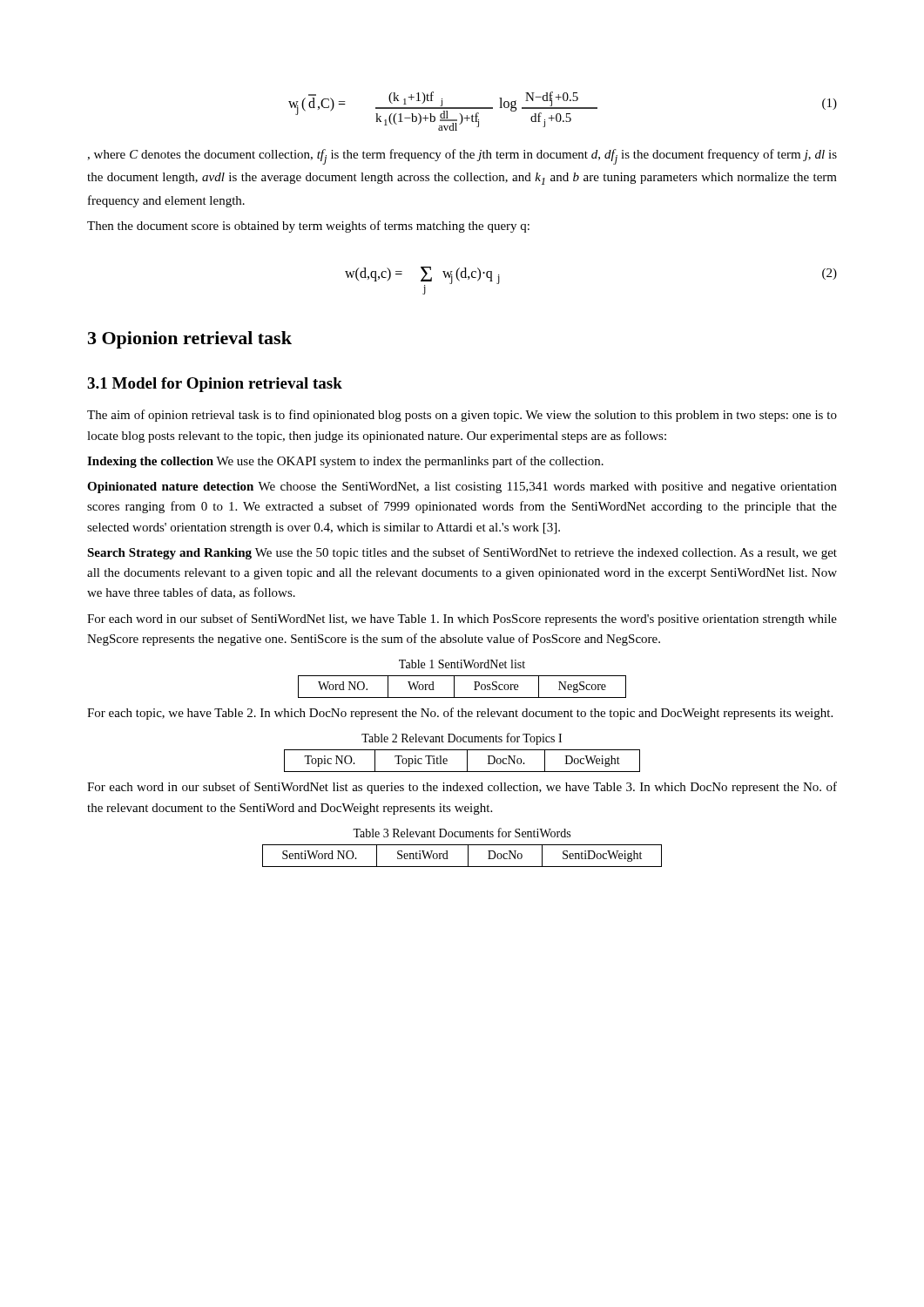Find the text block with the text "Then the document score is obtained by"
924x1307 pixels.
(x=462, y=226)
